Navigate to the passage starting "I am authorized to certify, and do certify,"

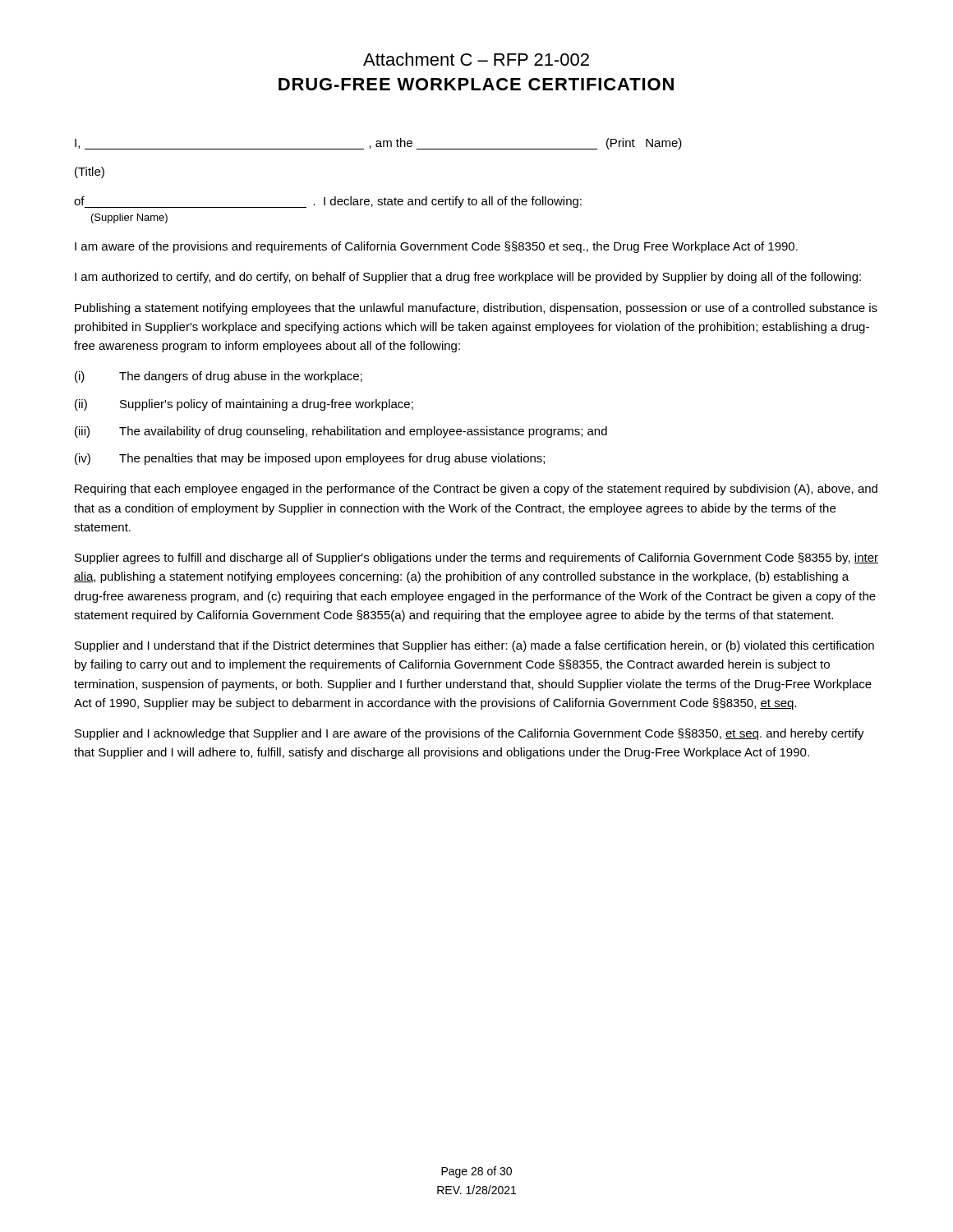tap(476, 277)
